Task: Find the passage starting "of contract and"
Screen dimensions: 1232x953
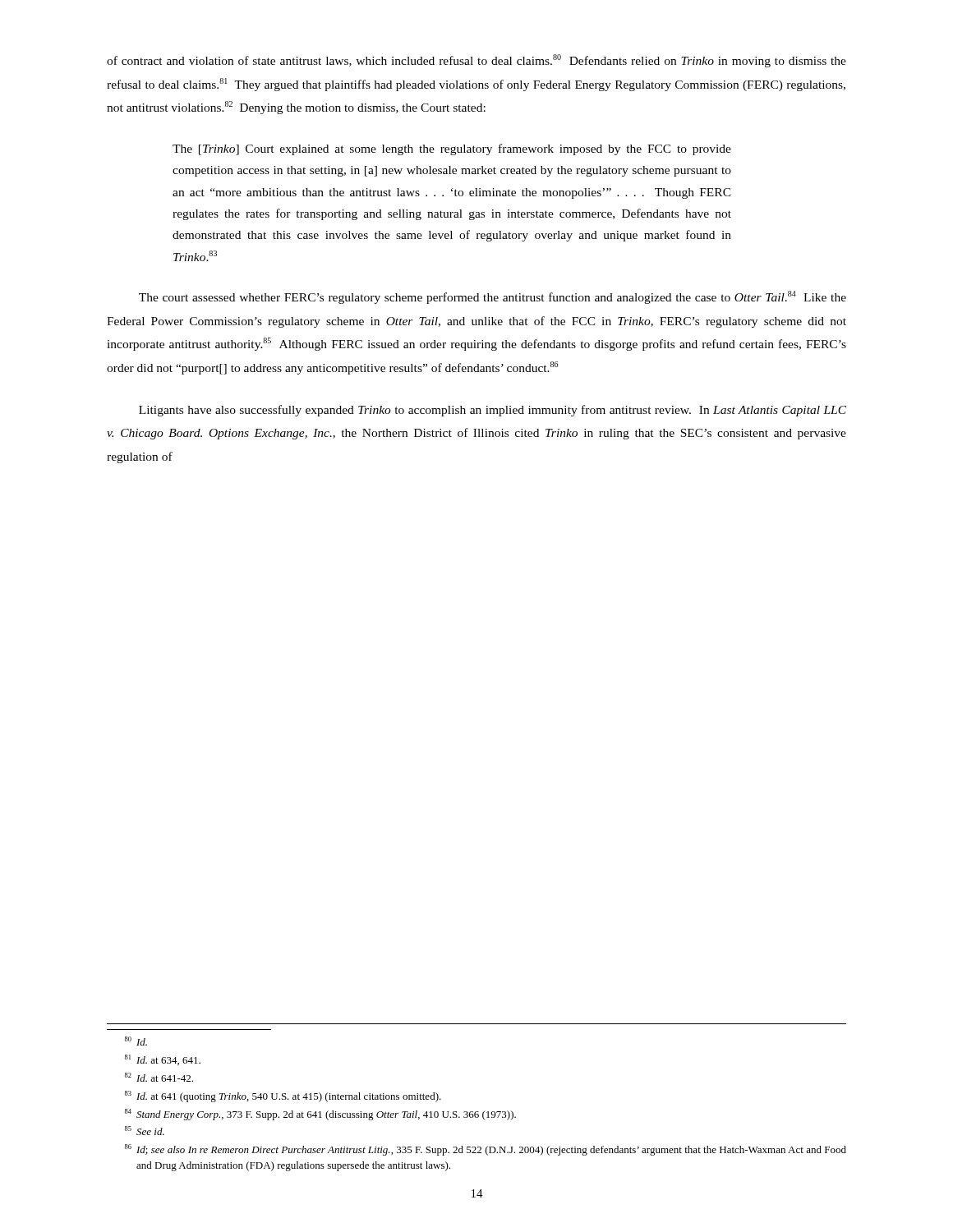Action: (476, 85)
